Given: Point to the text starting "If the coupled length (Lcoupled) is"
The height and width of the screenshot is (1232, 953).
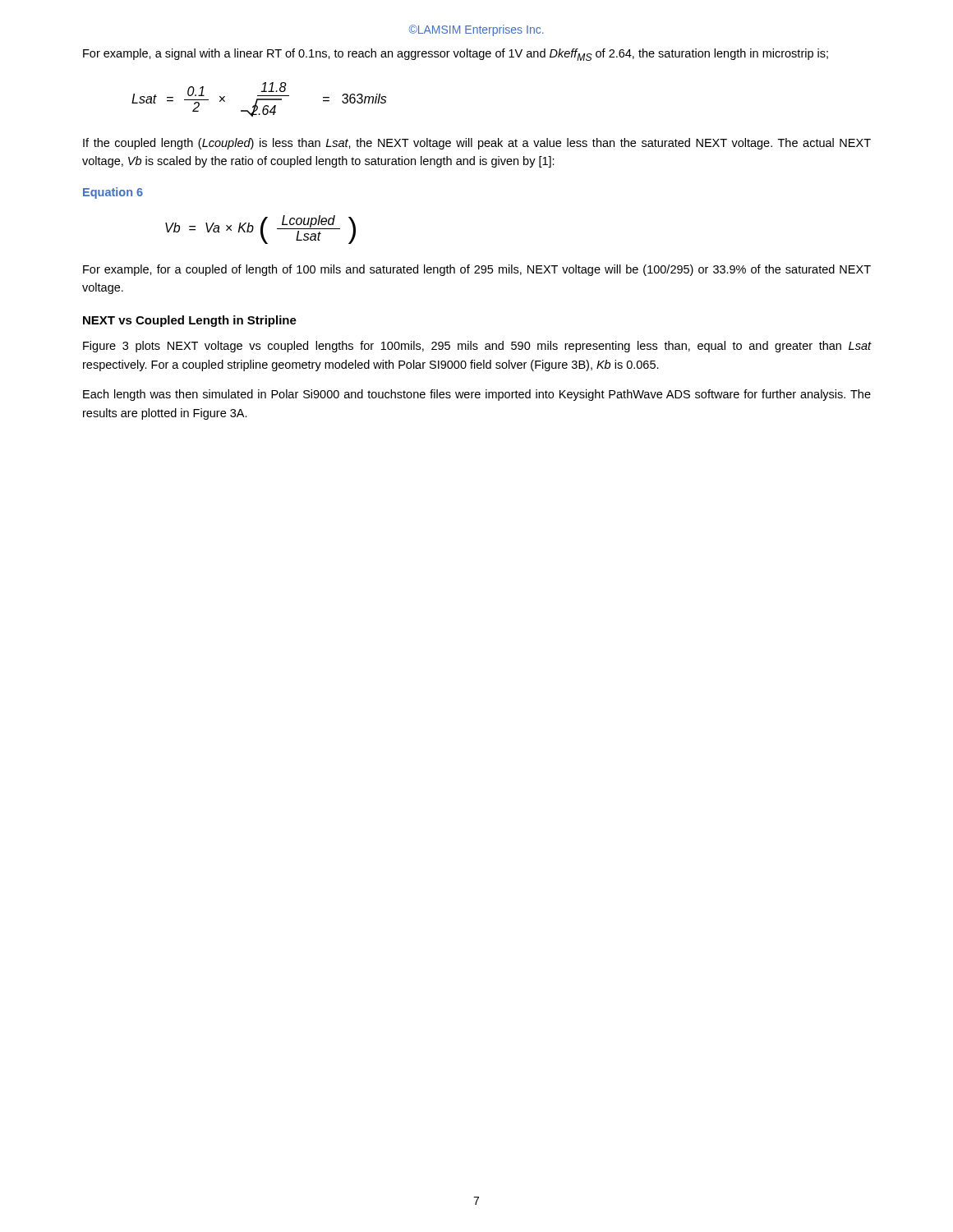Looking at the screenshot, I should (x=476, y=152).
